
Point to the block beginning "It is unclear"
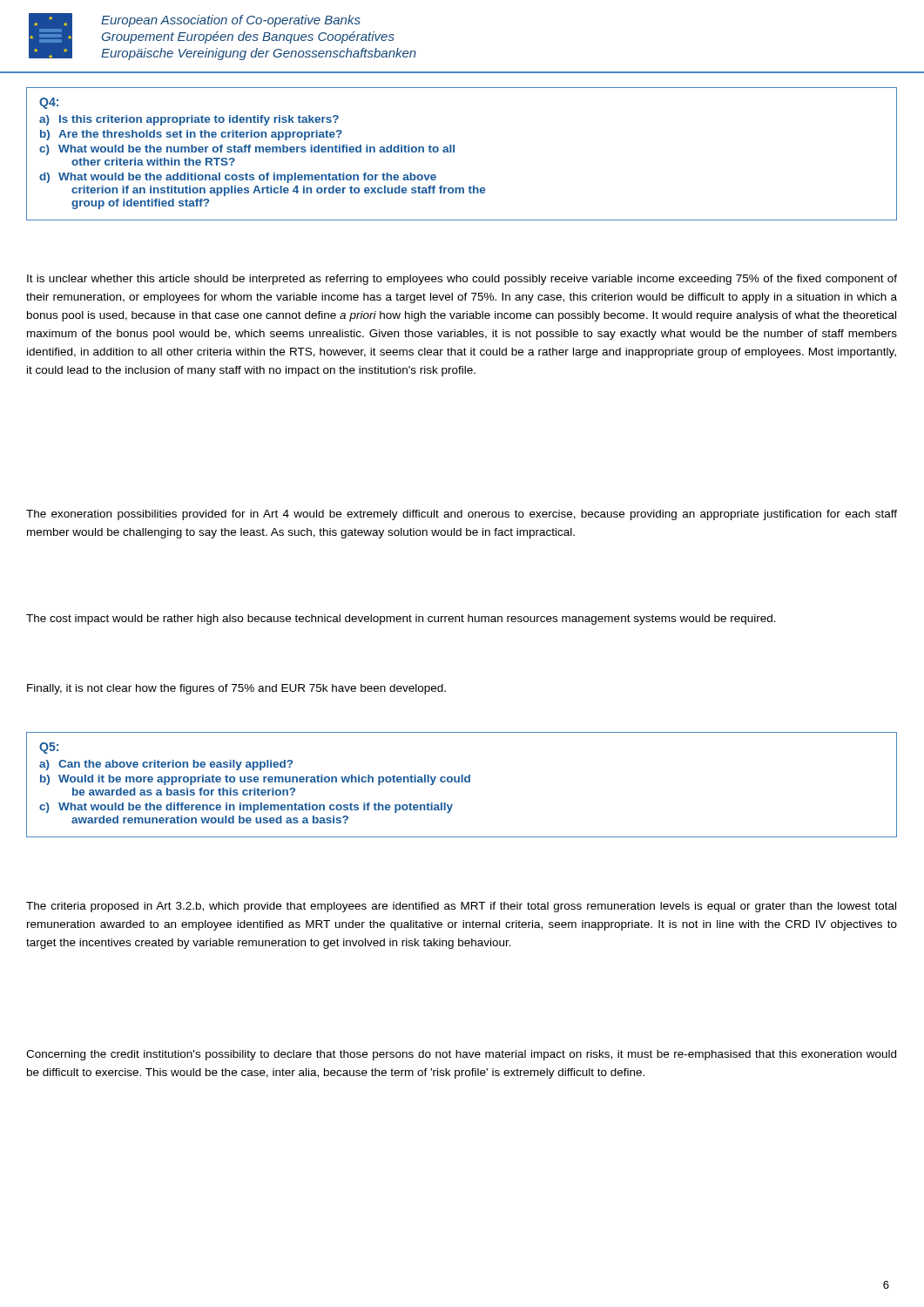click(x=462, y=324)
